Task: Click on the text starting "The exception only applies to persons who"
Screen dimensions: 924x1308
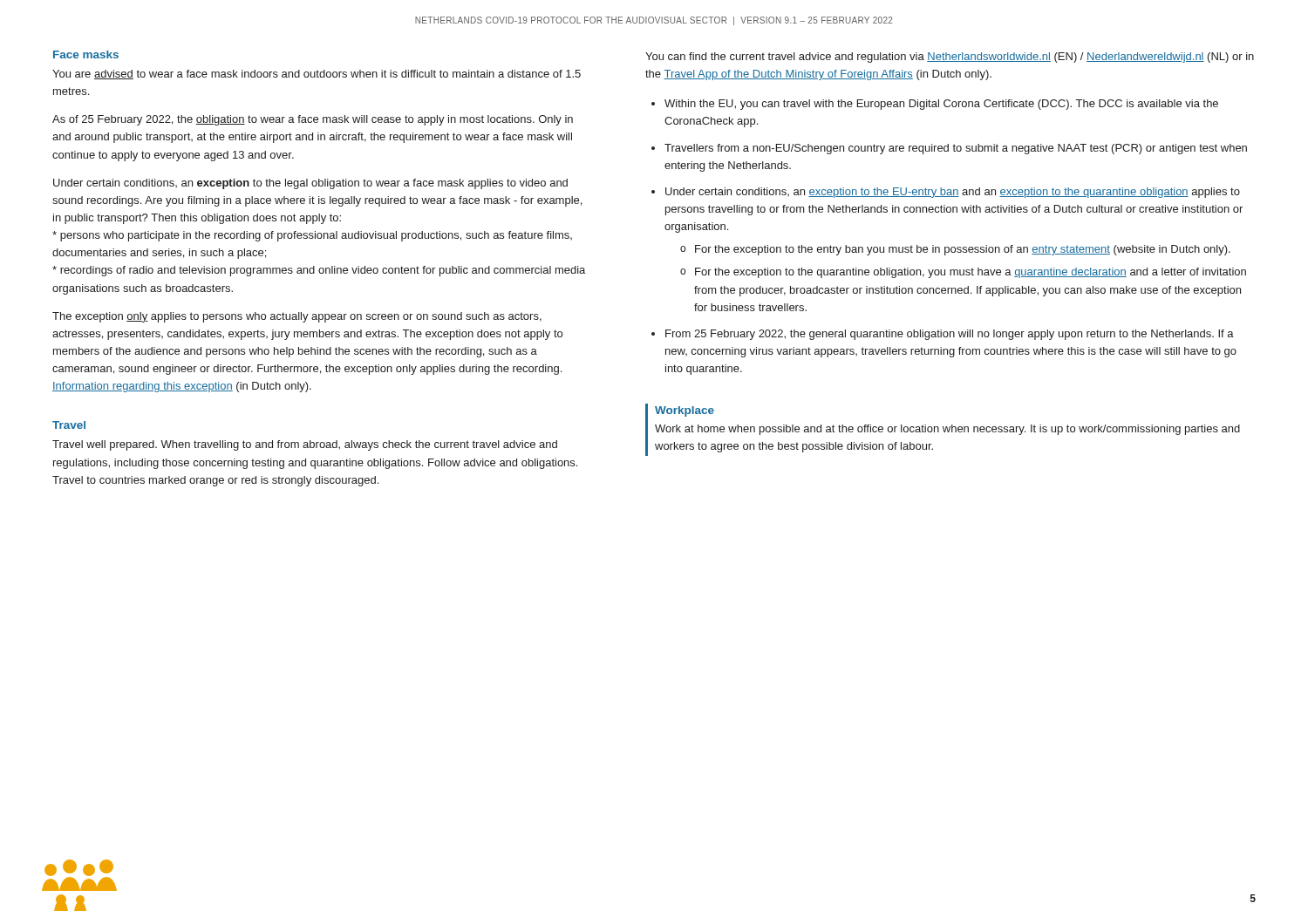Action: tap(308, 351)
